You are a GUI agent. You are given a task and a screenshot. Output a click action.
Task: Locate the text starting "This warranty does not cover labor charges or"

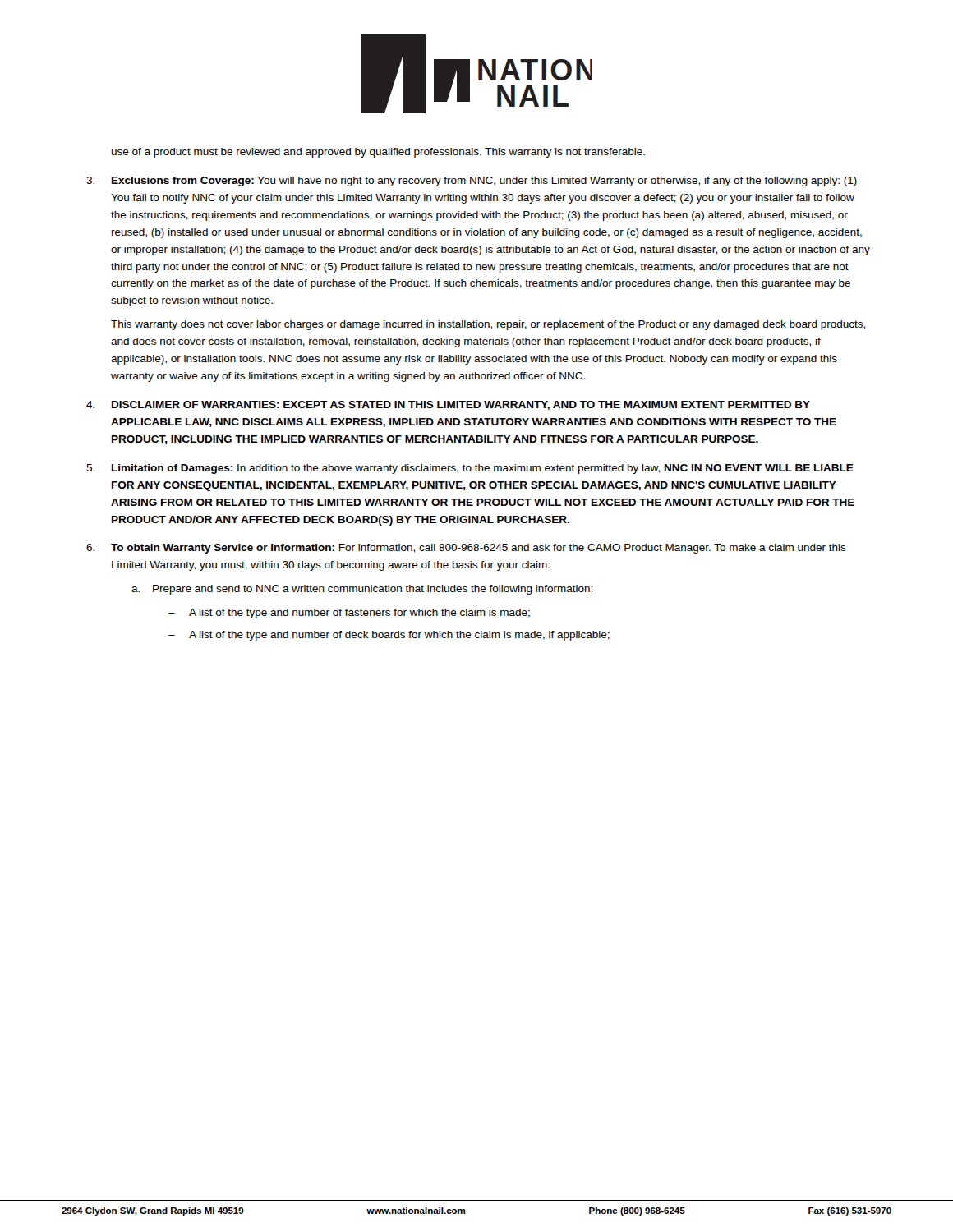point(489,350)
